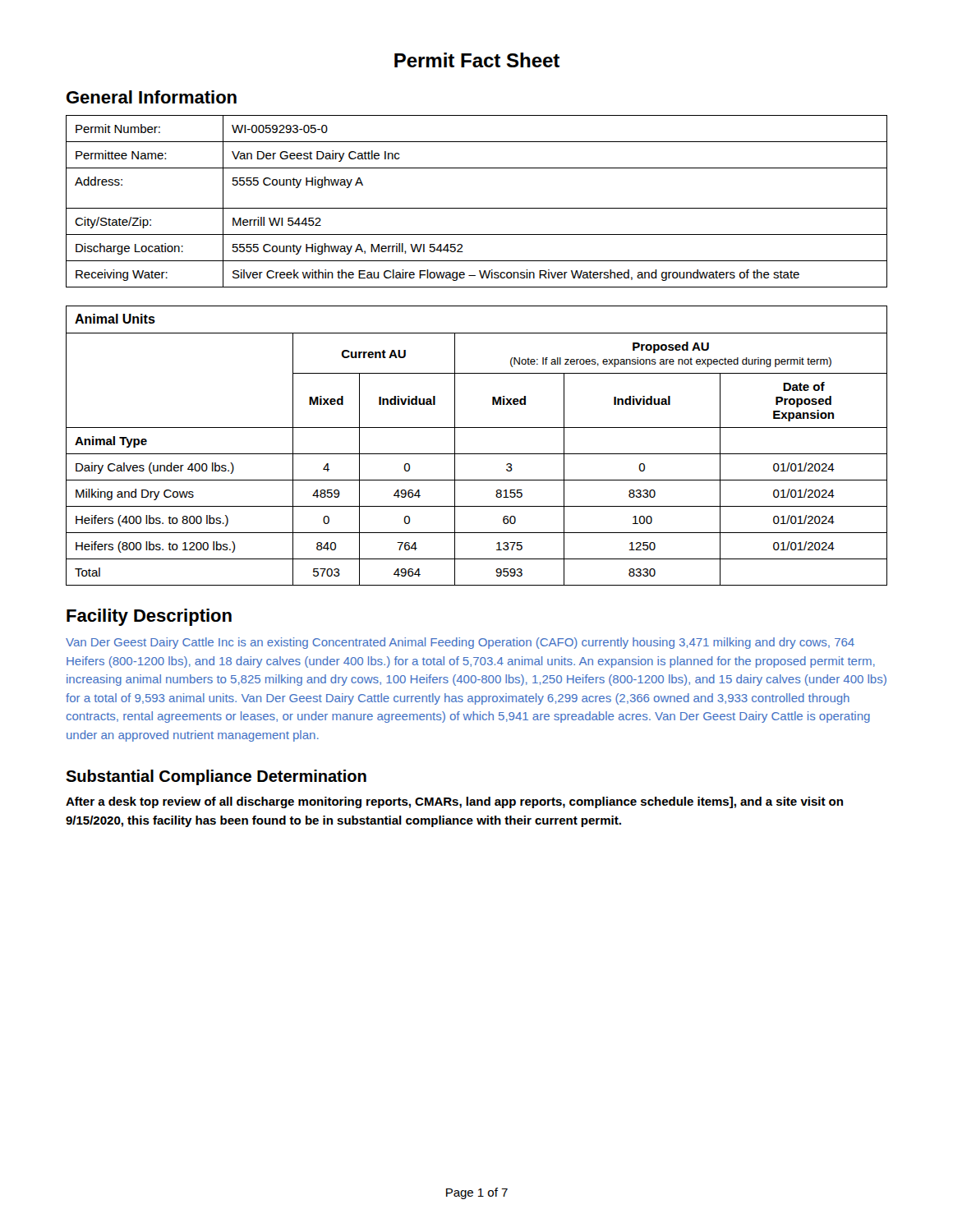Point to the block starting "Van Der Geest Dairy Cattle"
Image resolution: width=953 pixels, height=1232 pixels.
[x=476, y=688]
